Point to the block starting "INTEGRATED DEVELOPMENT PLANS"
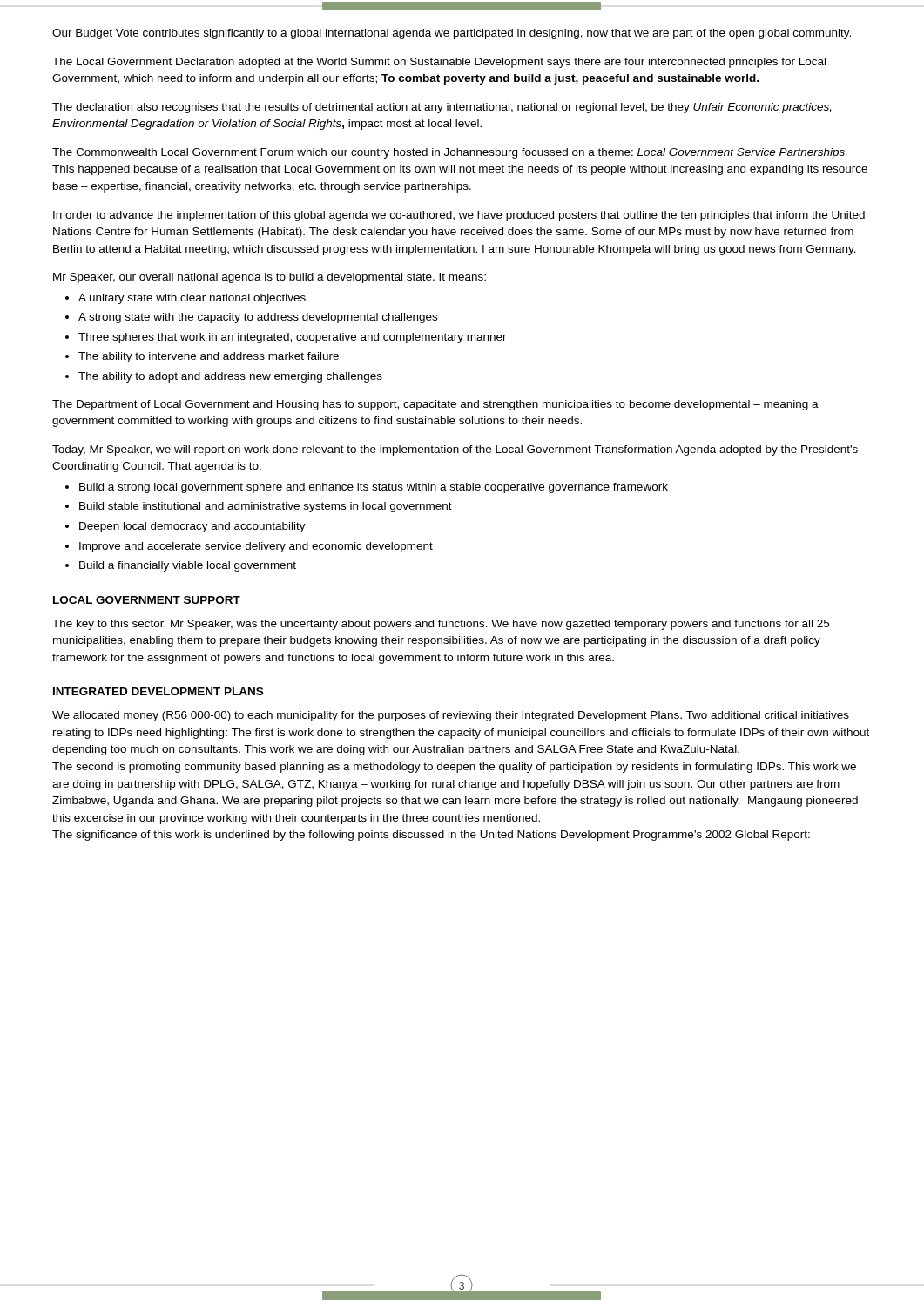924x1307 pixels. (x=158, y=692)
